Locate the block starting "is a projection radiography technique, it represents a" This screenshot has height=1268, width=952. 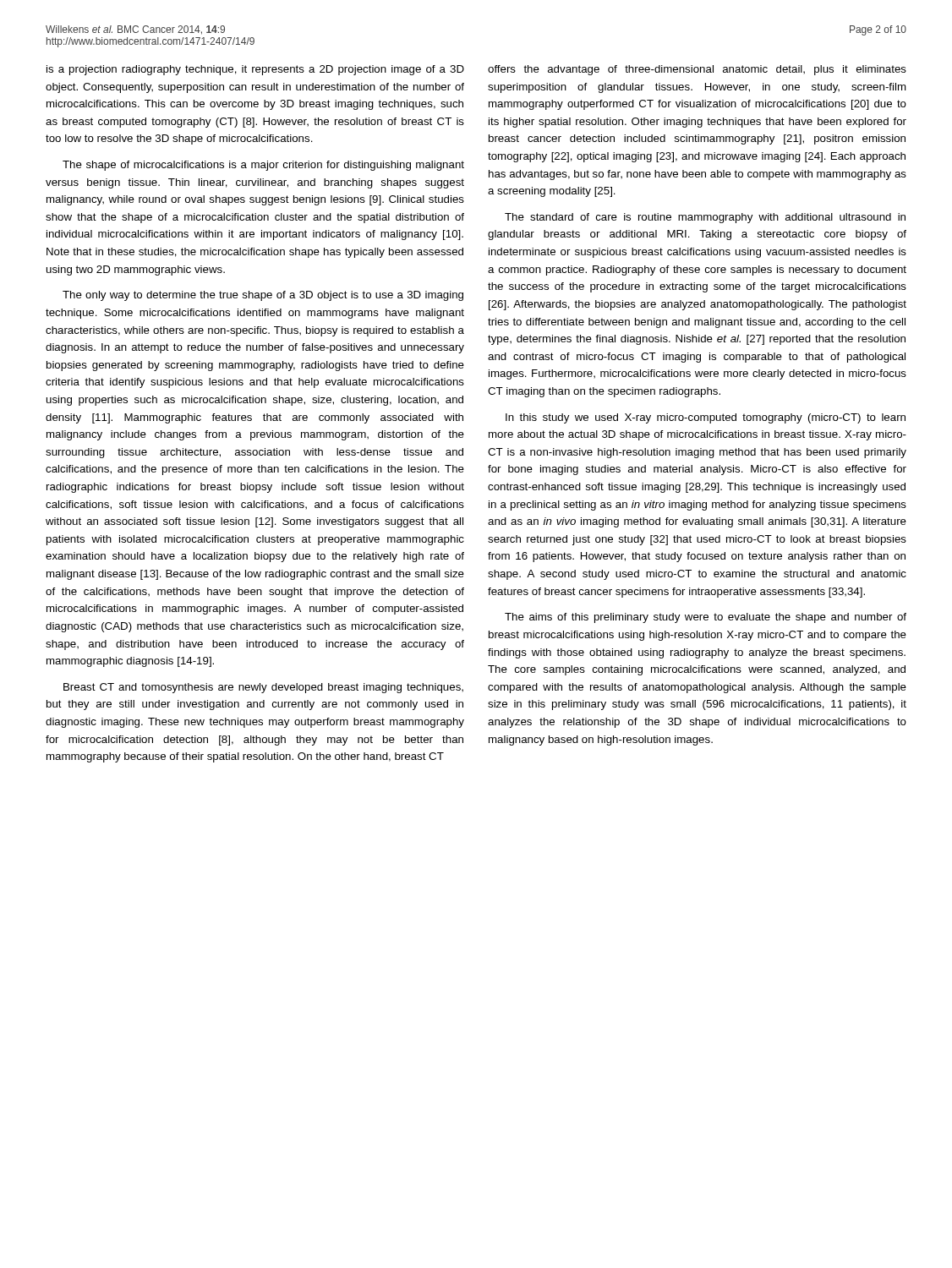[x=255, y=413]
